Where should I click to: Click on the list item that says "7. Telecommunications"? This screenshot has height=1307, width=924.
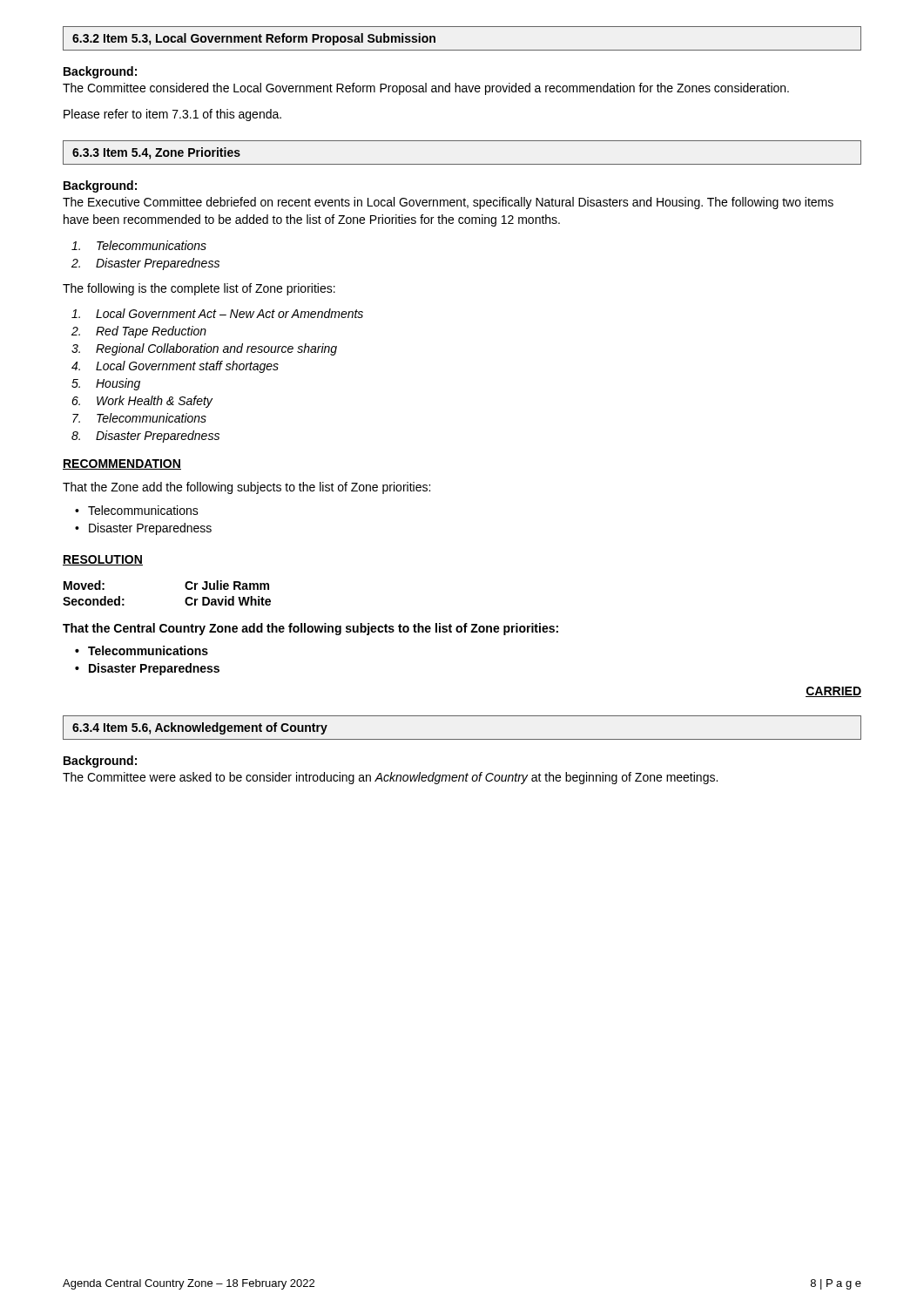click(139, 418)
